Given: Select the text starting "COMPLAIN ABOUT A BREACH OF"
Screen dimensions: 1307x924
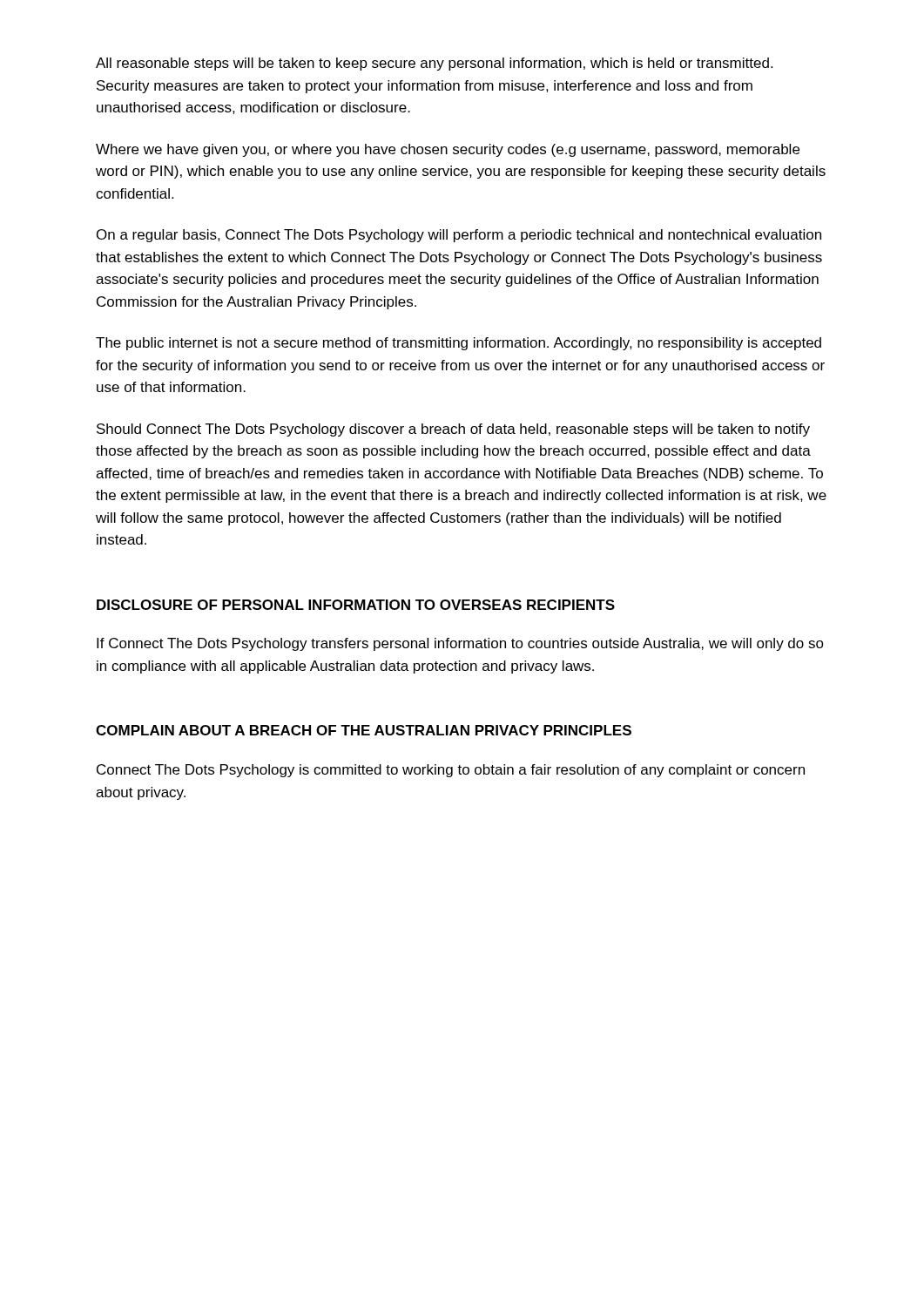Looking at the screenshot, I should tap(364, 731).
